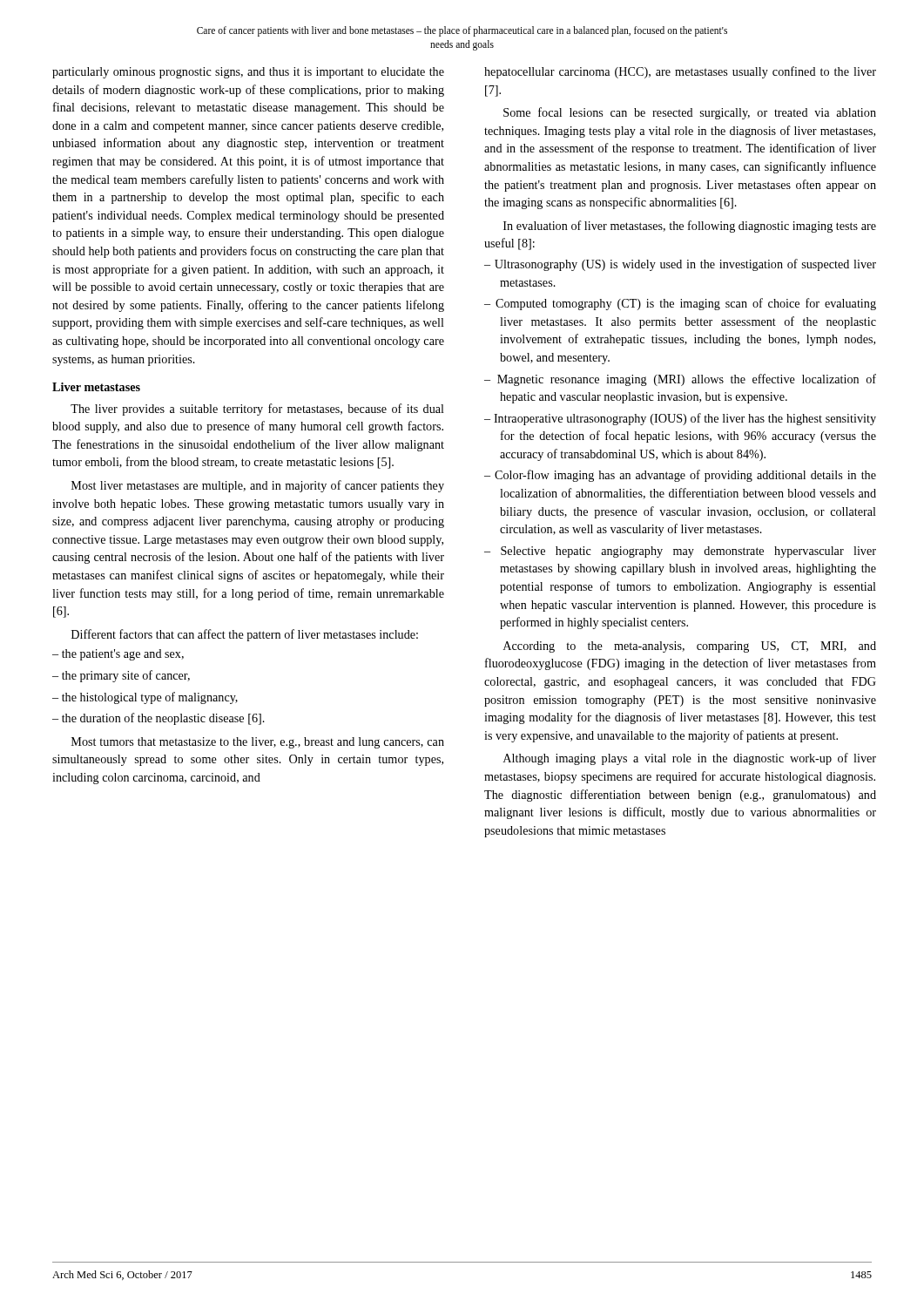
Task: Select the list item with the text "– the duration of the neoplastic disease [6]."
Action: point(248,718)
